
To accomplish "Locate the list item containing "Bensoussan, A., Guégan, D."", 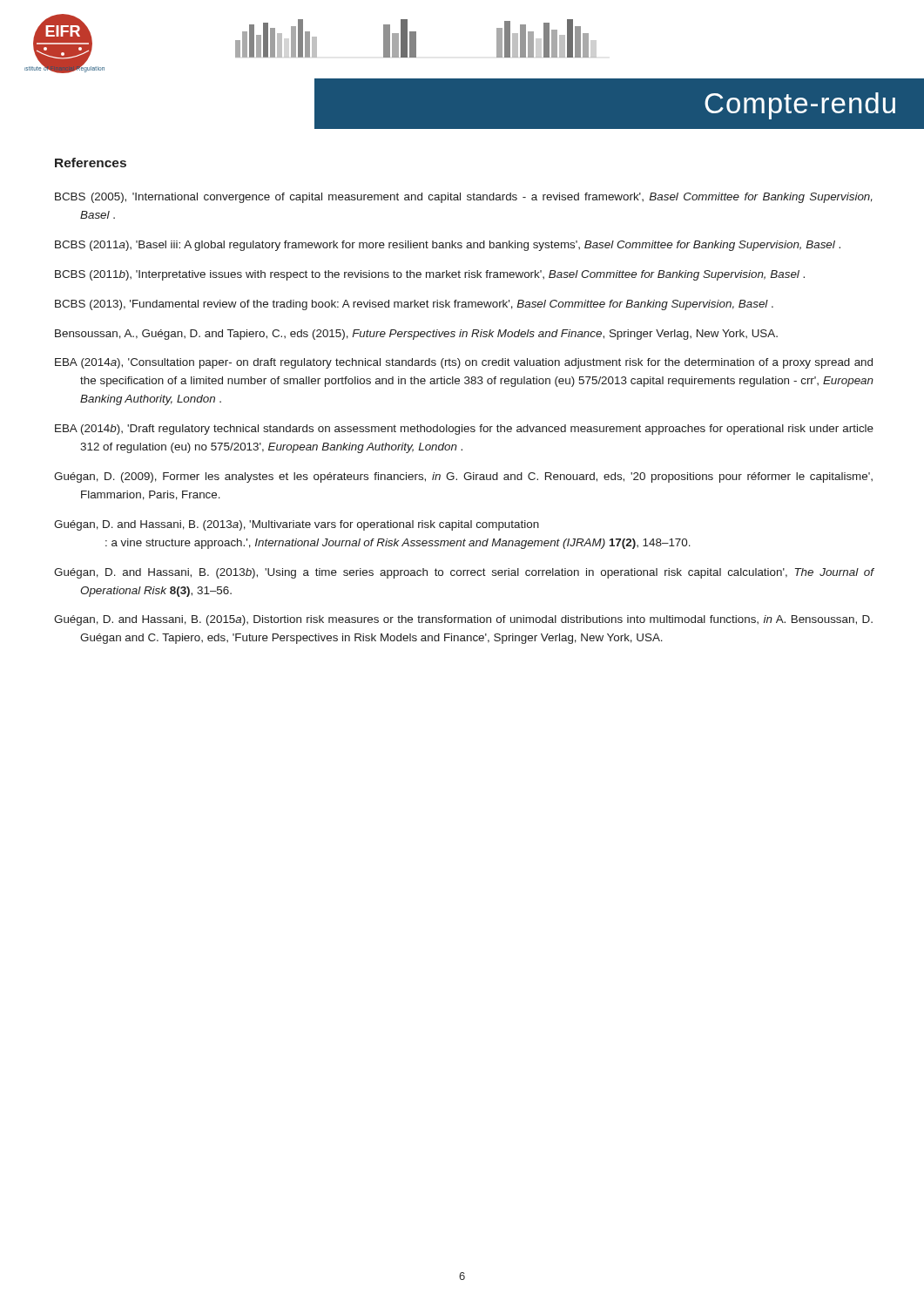I will (416, 333).
